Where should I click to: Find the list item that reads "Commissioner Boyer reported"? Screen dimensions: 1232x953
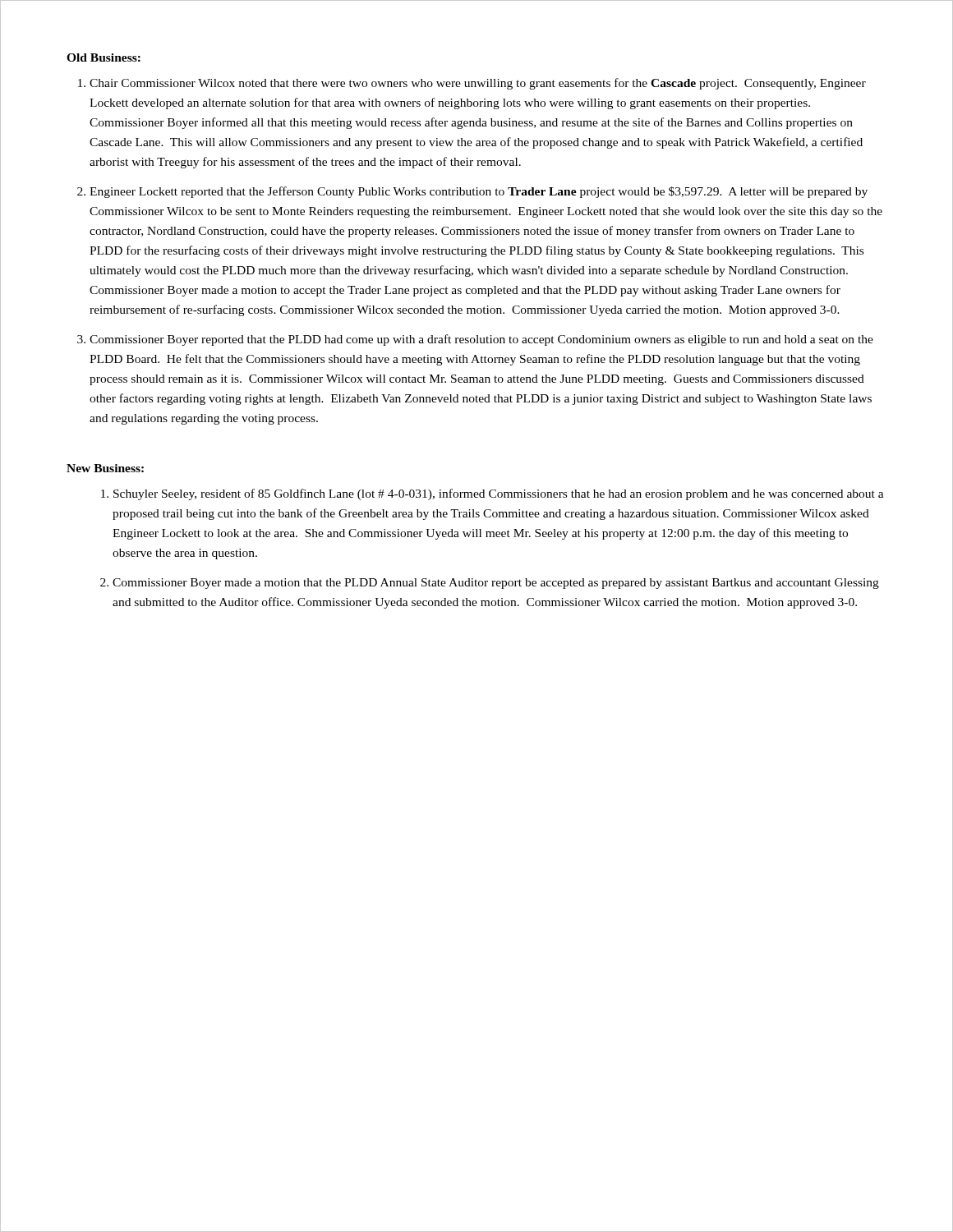pyautogui.click(x=481, y=378)
